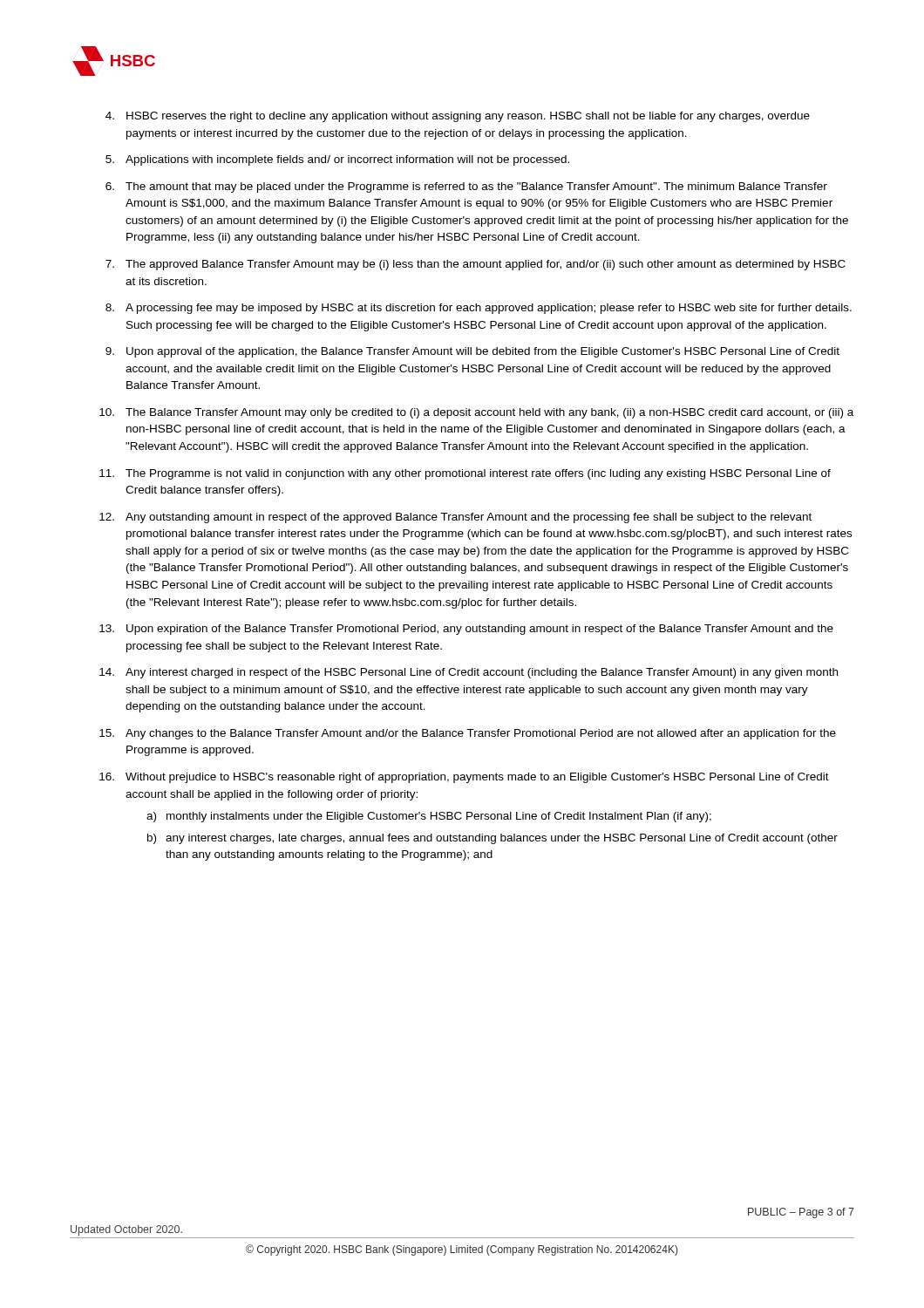Click the passage that begins "14. Any interest charged in respect"
The image size is (924, 1308).
[462, 689]
